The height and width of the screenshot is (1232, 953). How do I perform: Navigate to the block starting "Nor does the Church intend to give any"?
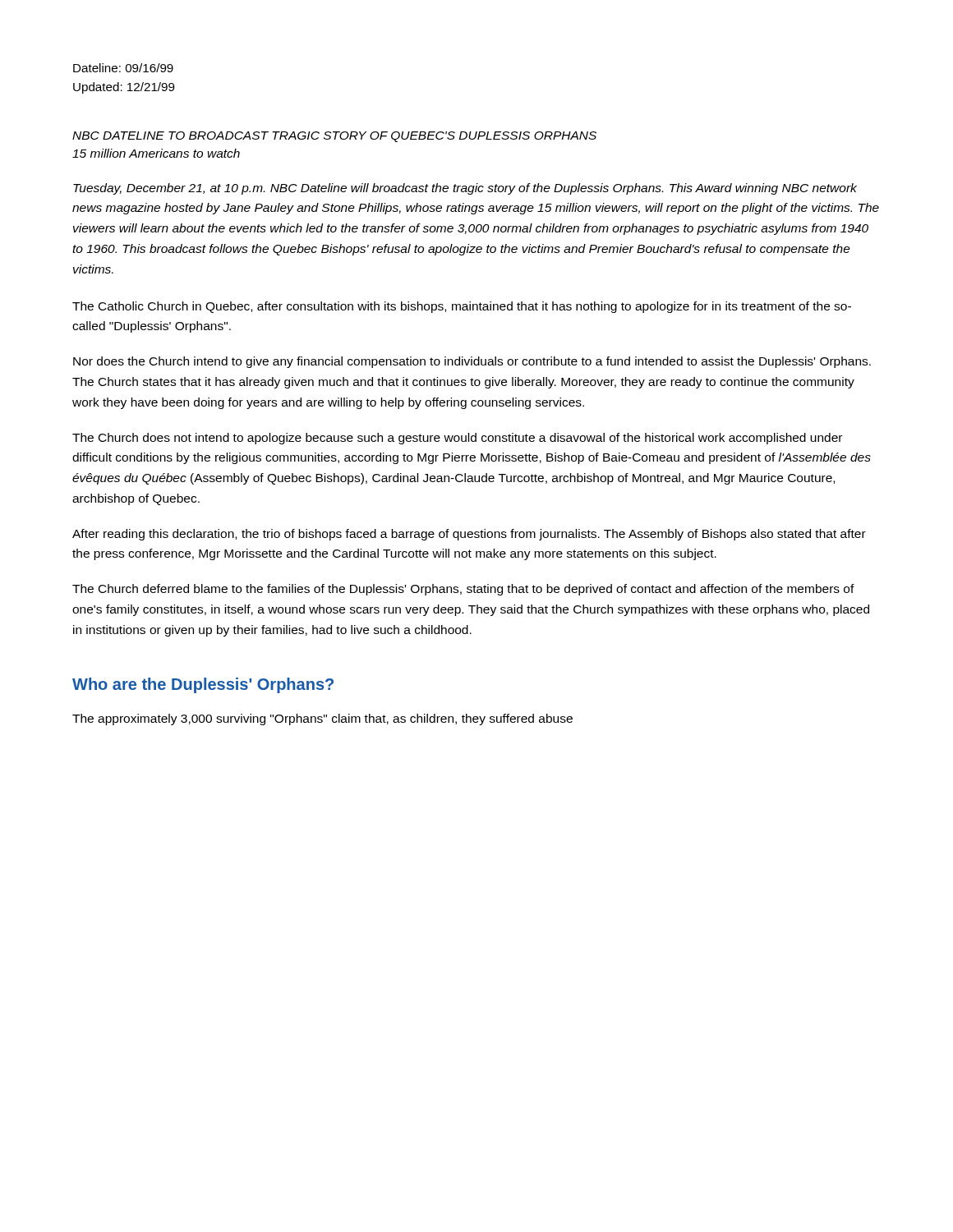click(472, 381)
